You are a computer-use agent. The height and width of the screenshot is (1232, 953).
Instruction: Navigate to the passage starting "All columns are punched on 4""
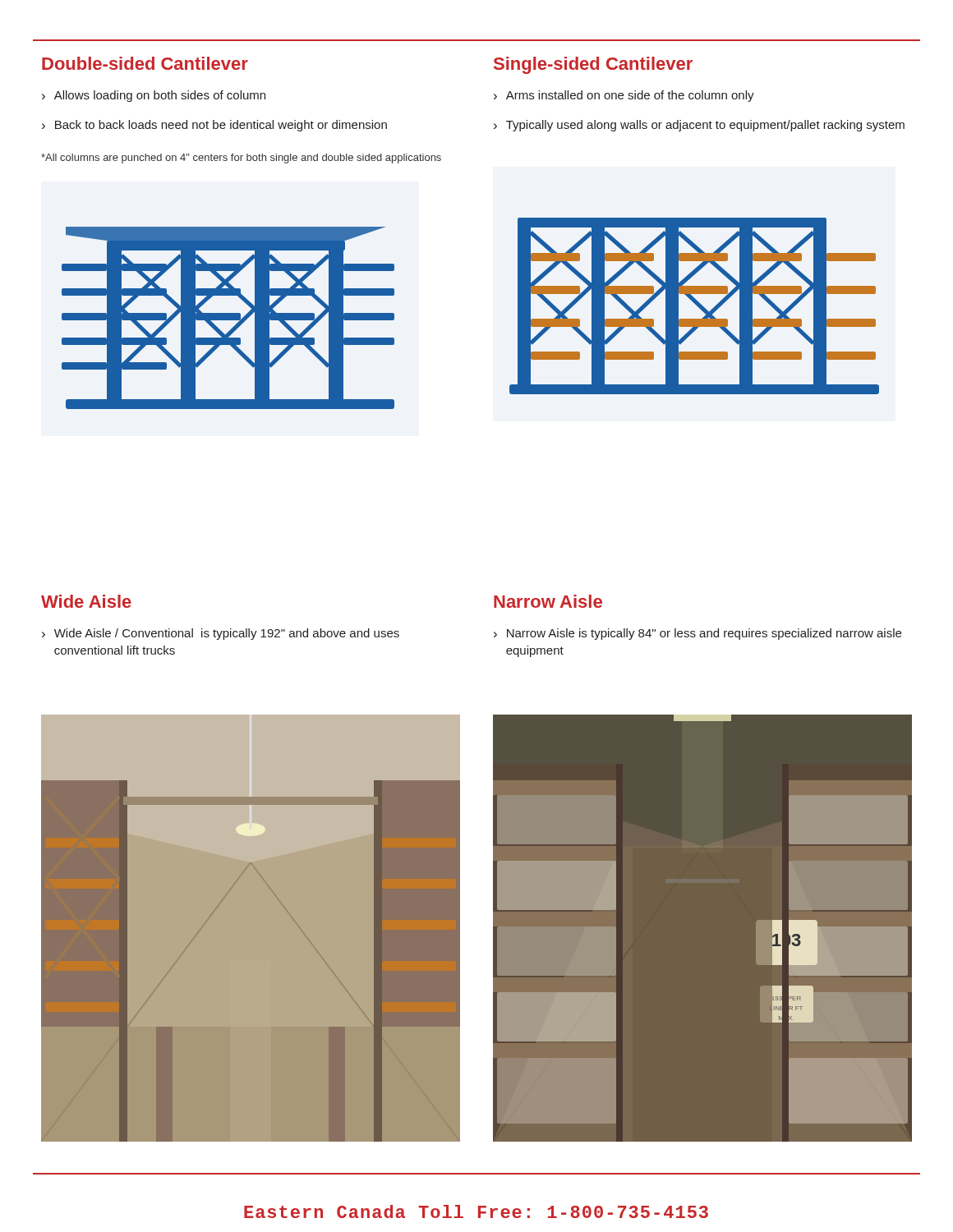pyautogui.click(x=241, y=157)
